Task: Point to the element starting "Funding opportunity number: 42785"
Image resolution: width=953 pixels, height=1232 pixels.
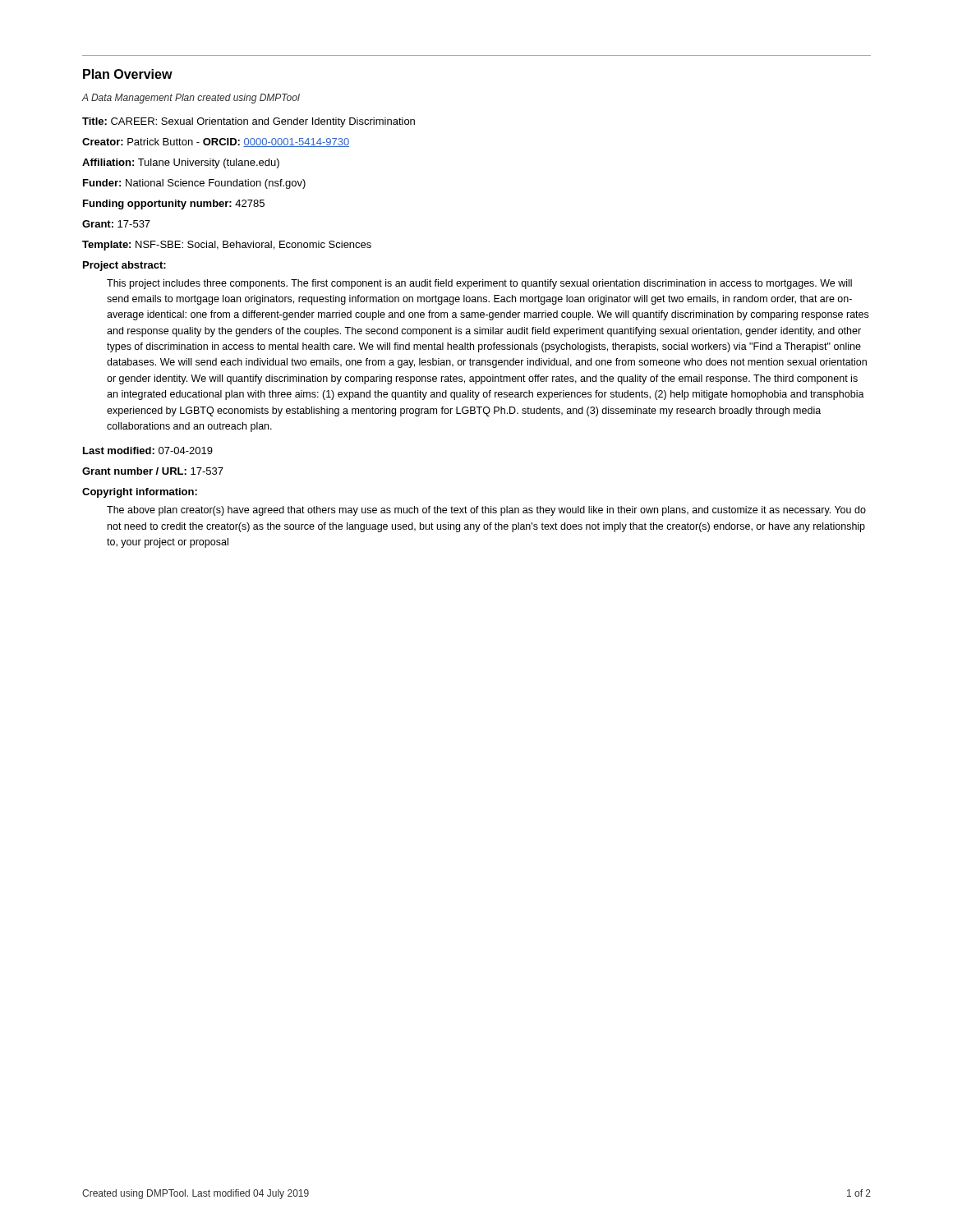Action: point(174,203)
